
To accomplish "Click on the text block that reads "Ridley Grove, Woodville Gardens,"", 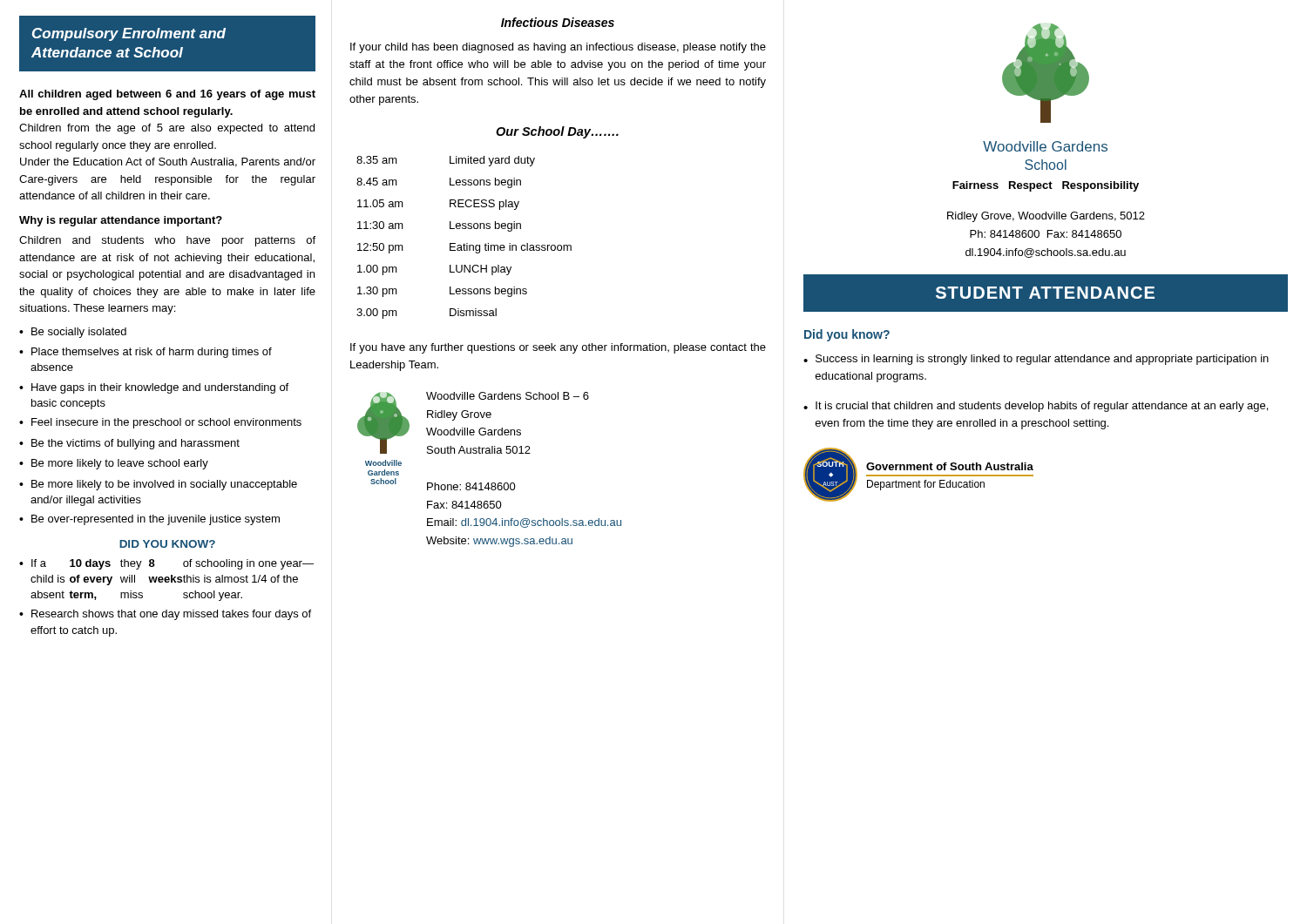I will [1046, 234].
